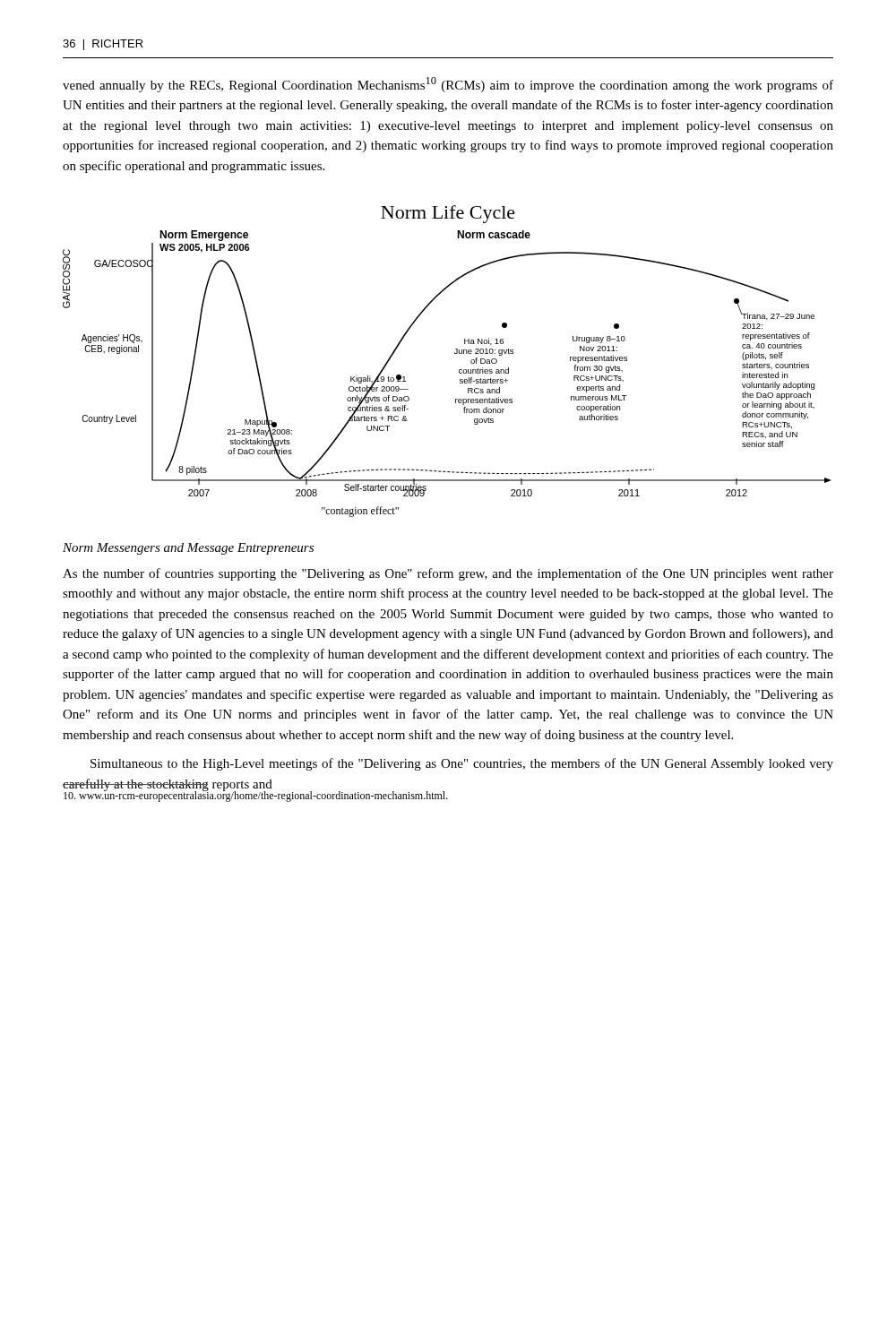
Task: Locate the text "Norm Messengers and Message Entrepreneurs"
Action: click(x=188, y=548)
